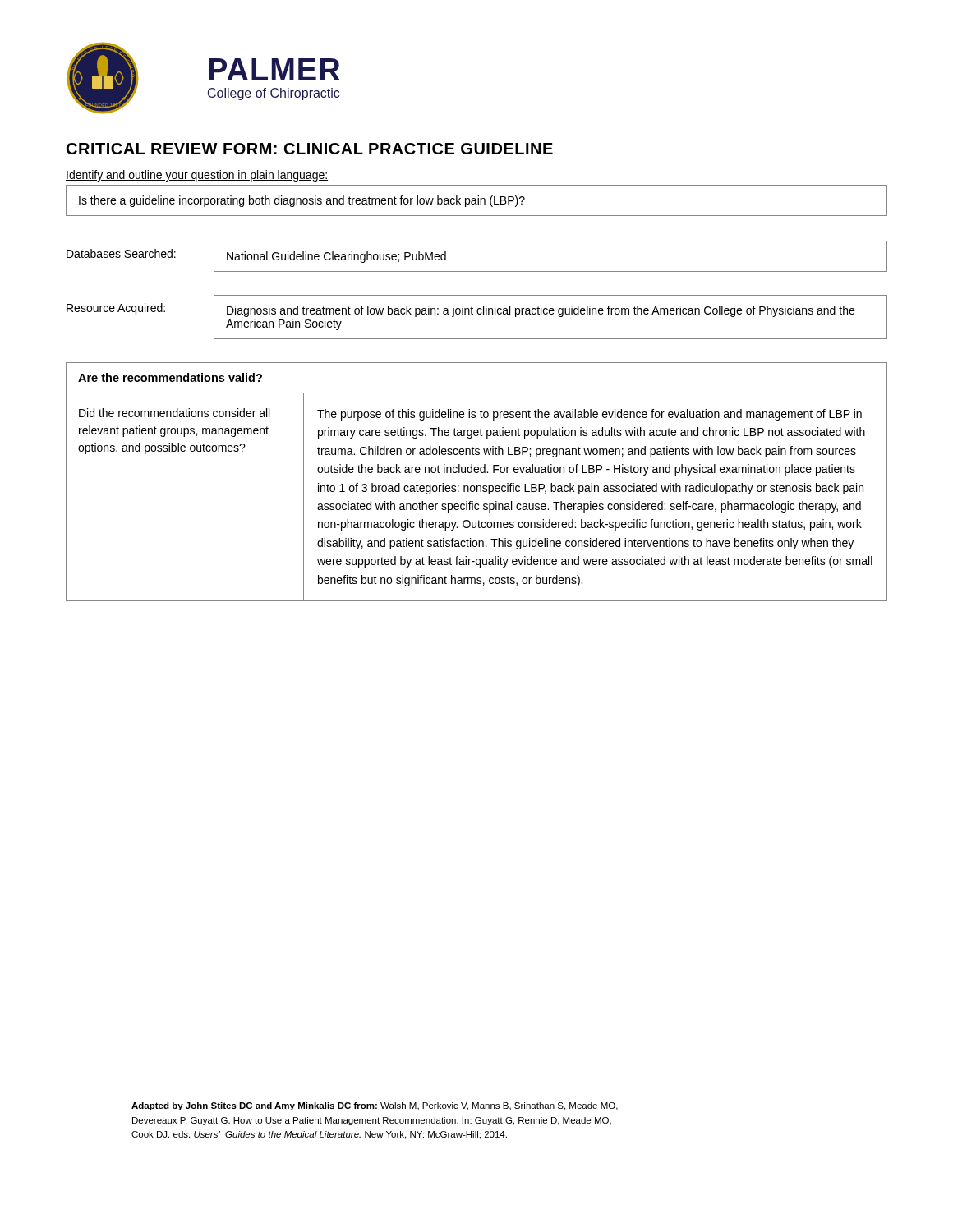Viewport: 953px width, 1232px height.
Task: Click the passage that begins "Is there a guideline"
Action: pyautogui.click(x=302, y=200)
